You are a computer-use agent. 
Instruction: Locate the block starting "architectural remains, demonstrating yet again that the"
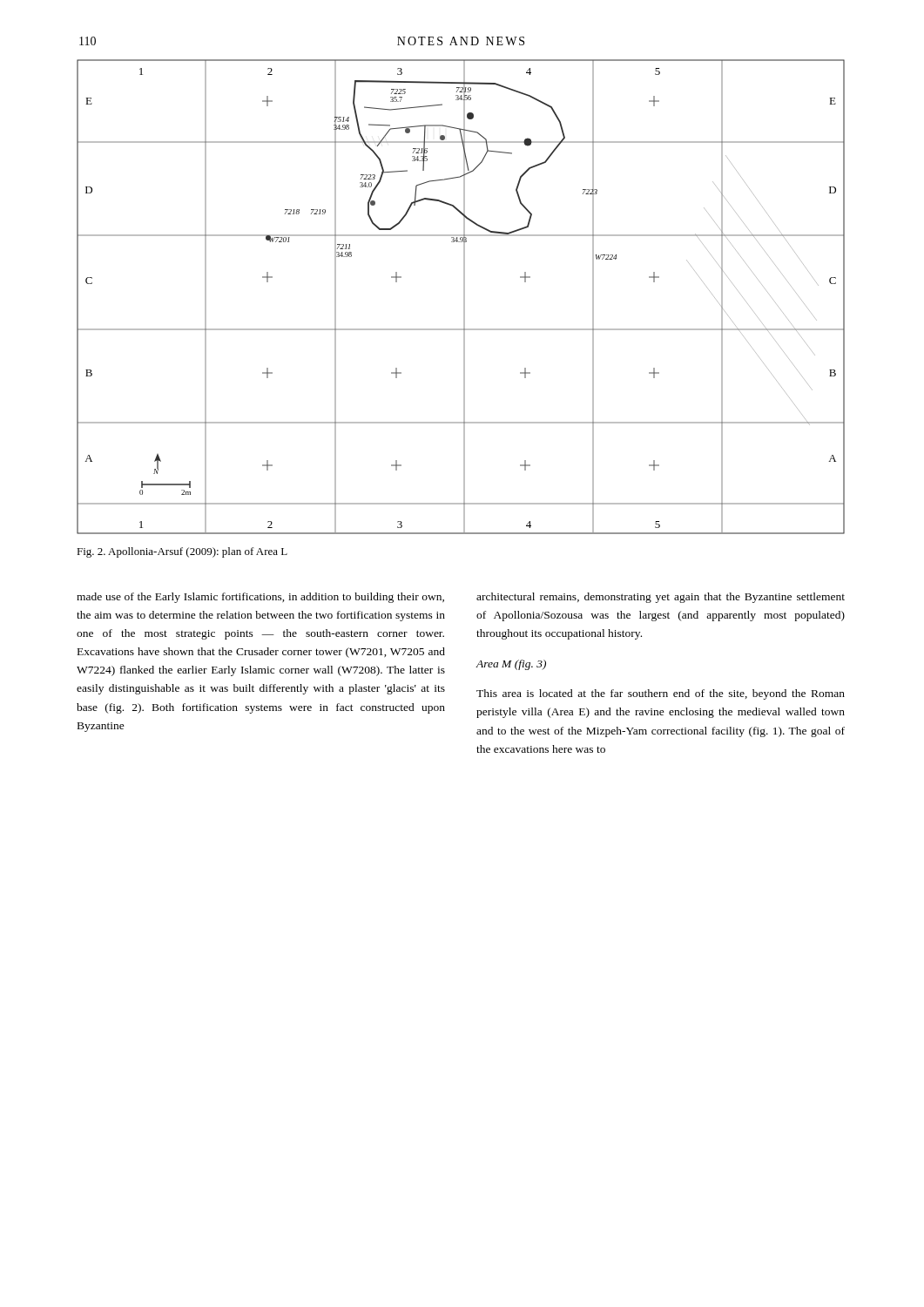(x=661, y=615)
